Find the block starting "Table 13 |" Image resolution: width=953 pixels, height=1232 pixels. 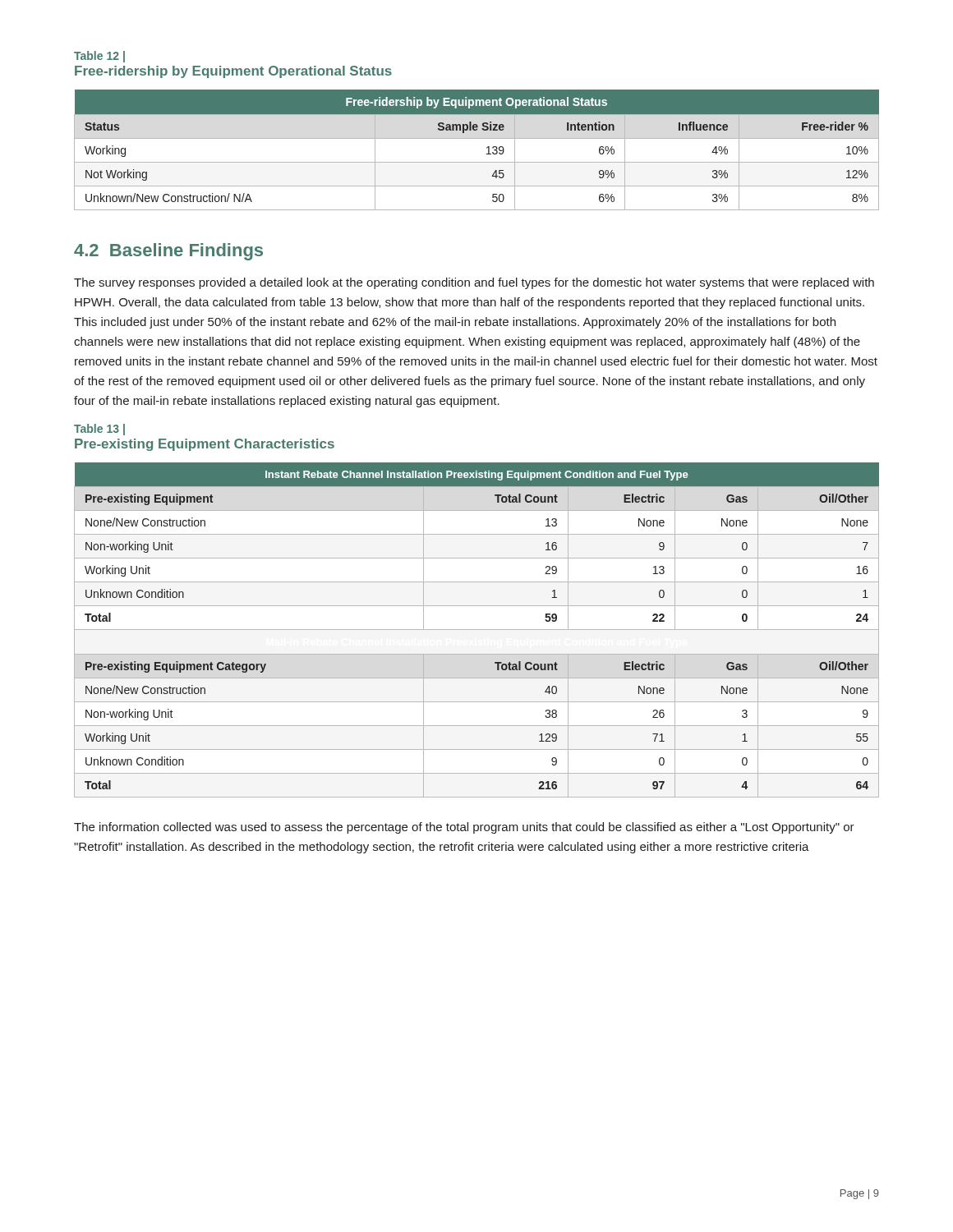pyautogui.click(x=100, y=429)
